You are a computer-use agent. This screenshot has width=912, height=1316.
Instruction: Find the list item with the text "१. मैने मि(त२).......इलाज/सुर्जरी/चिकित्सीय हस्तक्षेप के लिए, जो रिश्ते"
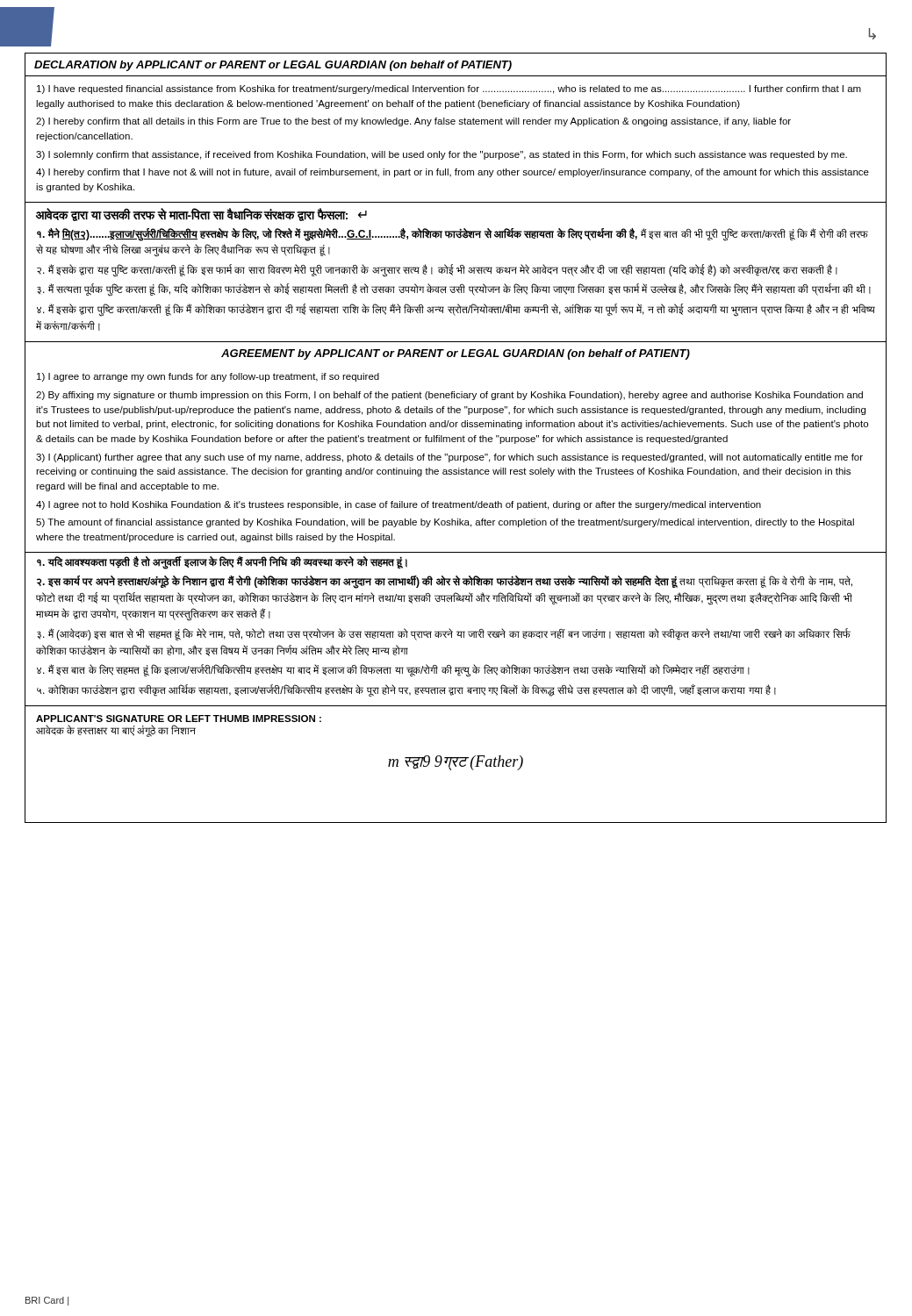tap(452, 242)
